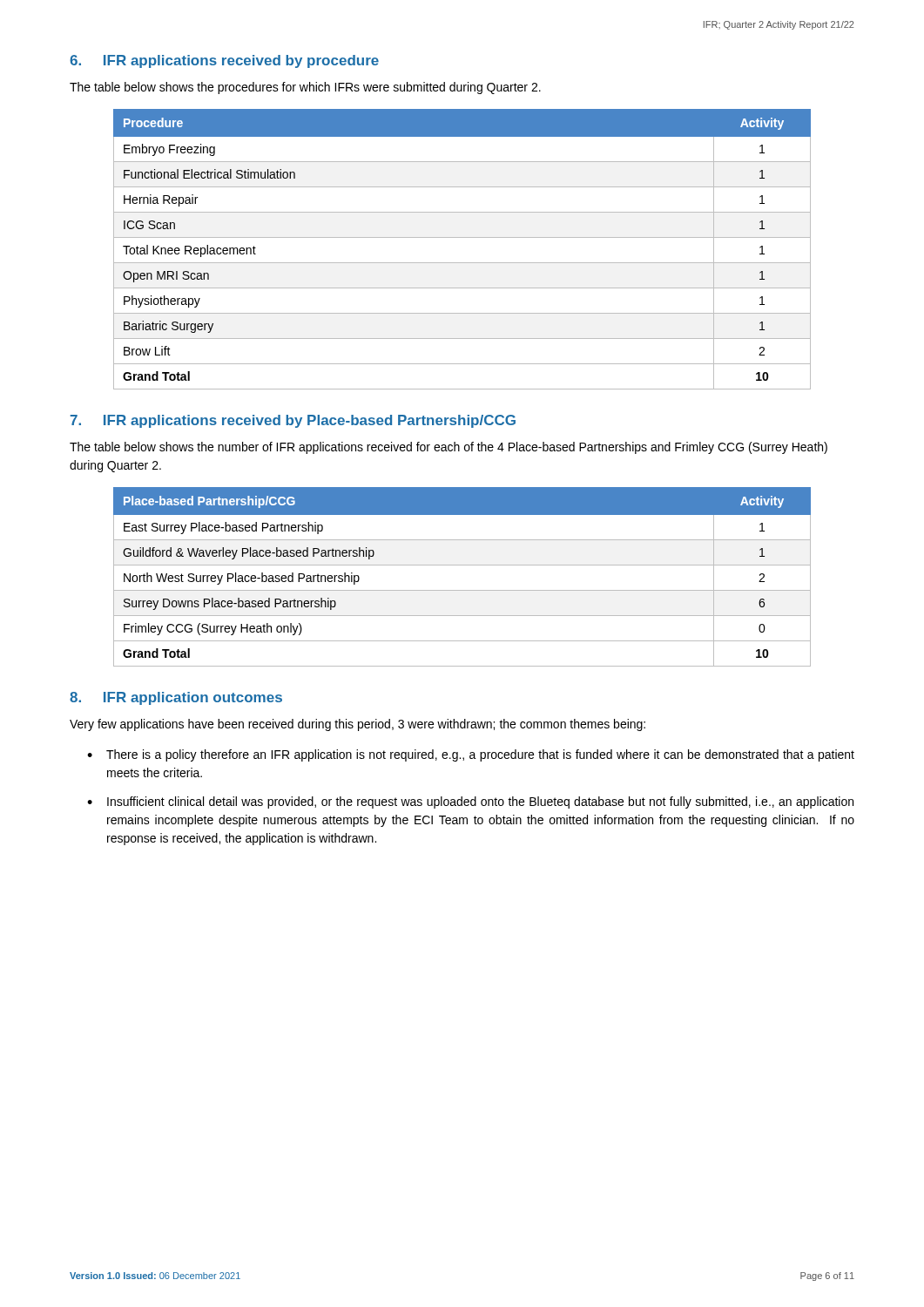Viewport: 924px width, 1307px height.
Task: Click where it says "8. IFR application outcomes"
Action: coord(176,697)
